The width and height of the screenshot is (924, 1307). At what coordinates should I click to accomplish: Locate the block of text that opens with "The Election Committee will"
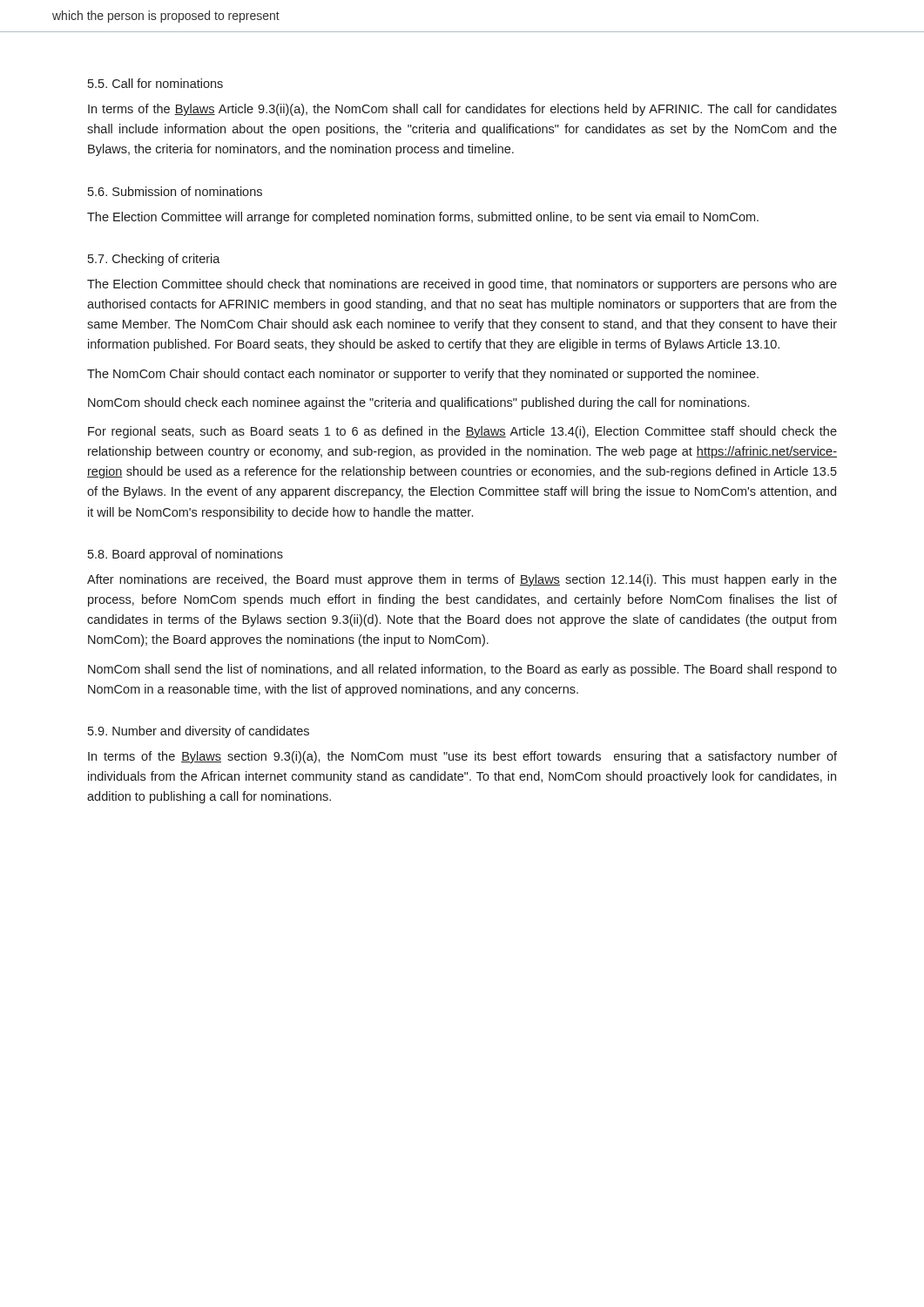tap(423, 217)
